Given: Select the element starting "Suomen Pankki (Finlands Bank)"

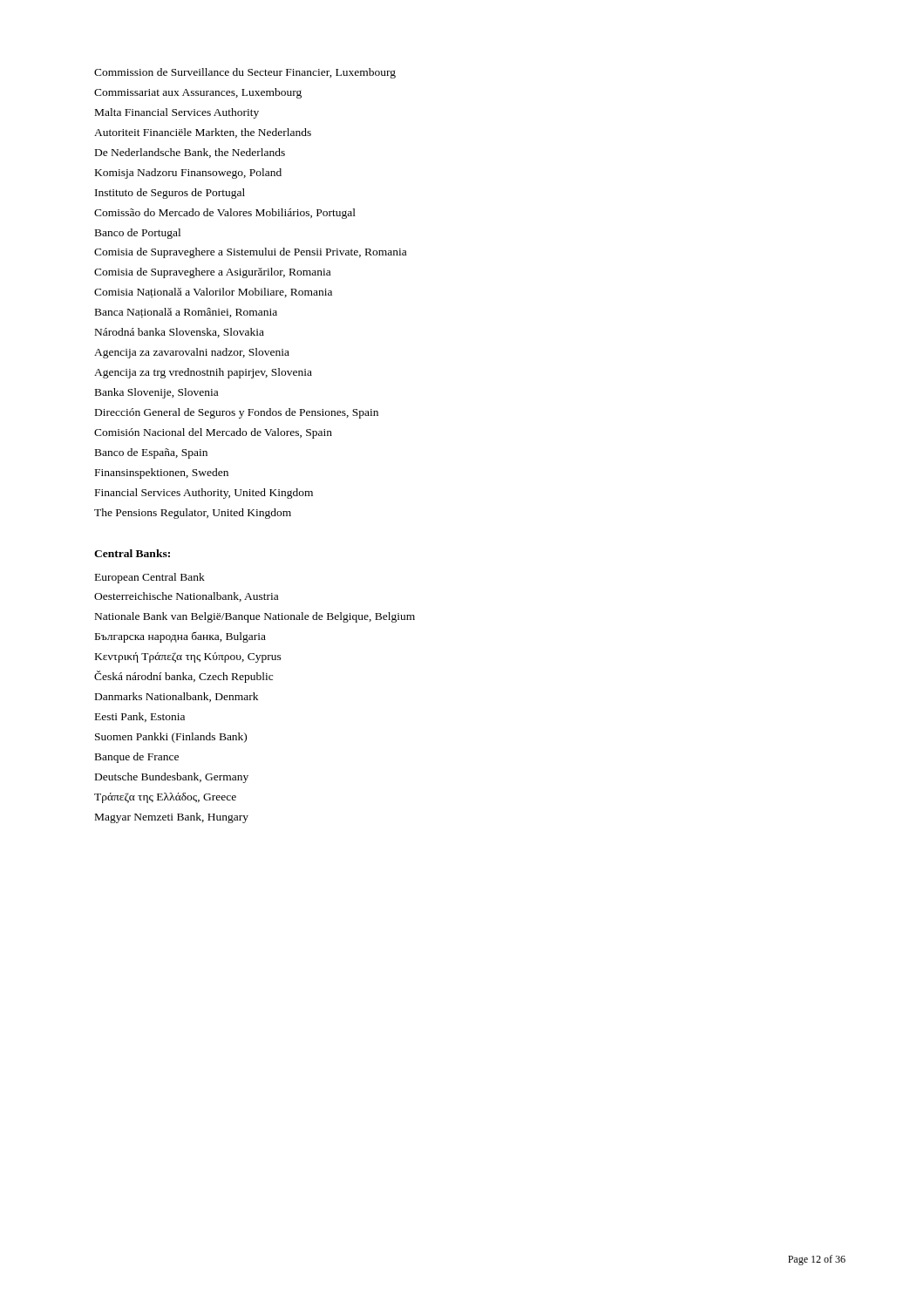Looking at the screenshot, I should tap(171, 736).
